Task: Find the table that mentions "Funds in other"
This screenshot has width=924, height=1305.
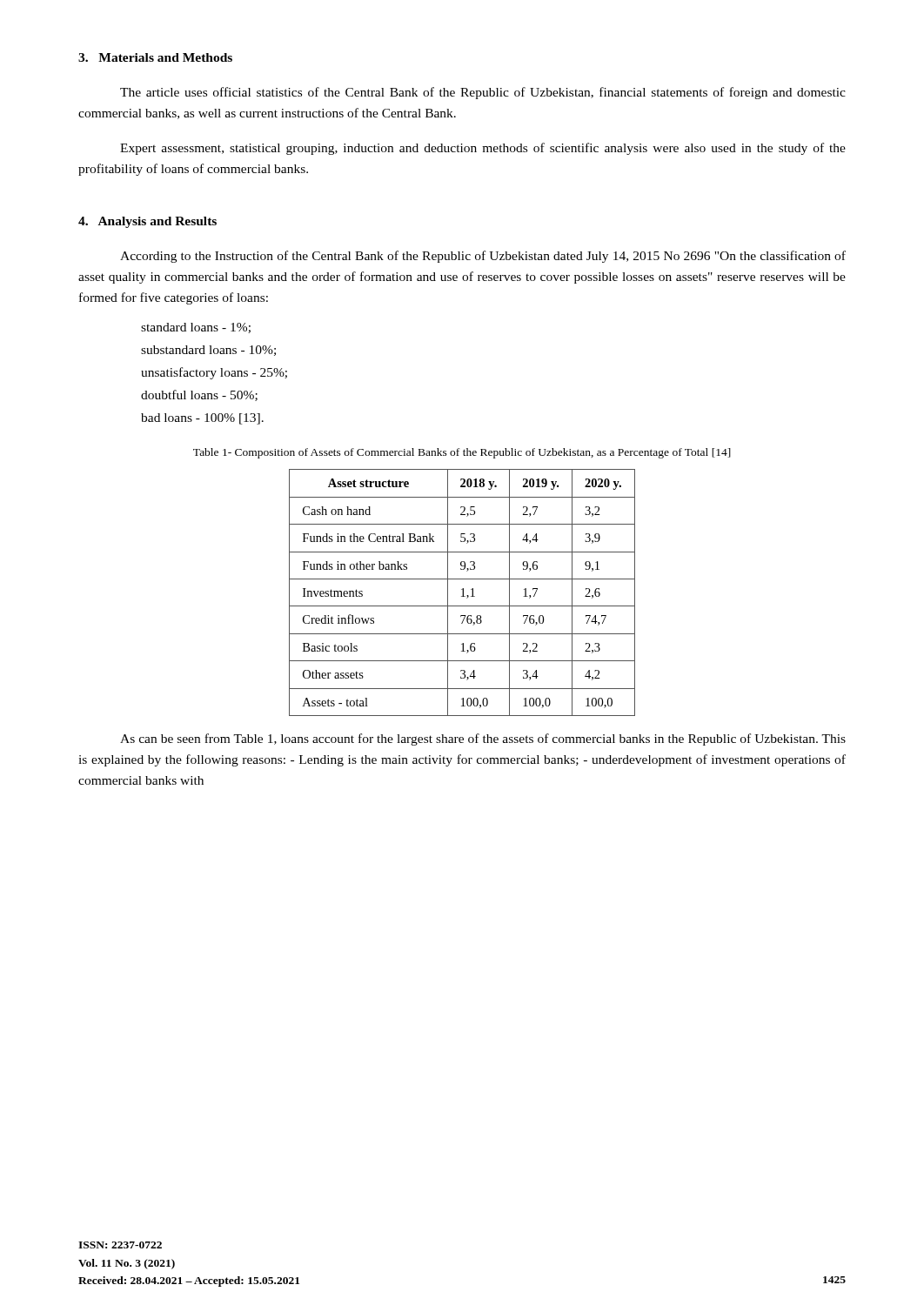Action: [462, 593]
